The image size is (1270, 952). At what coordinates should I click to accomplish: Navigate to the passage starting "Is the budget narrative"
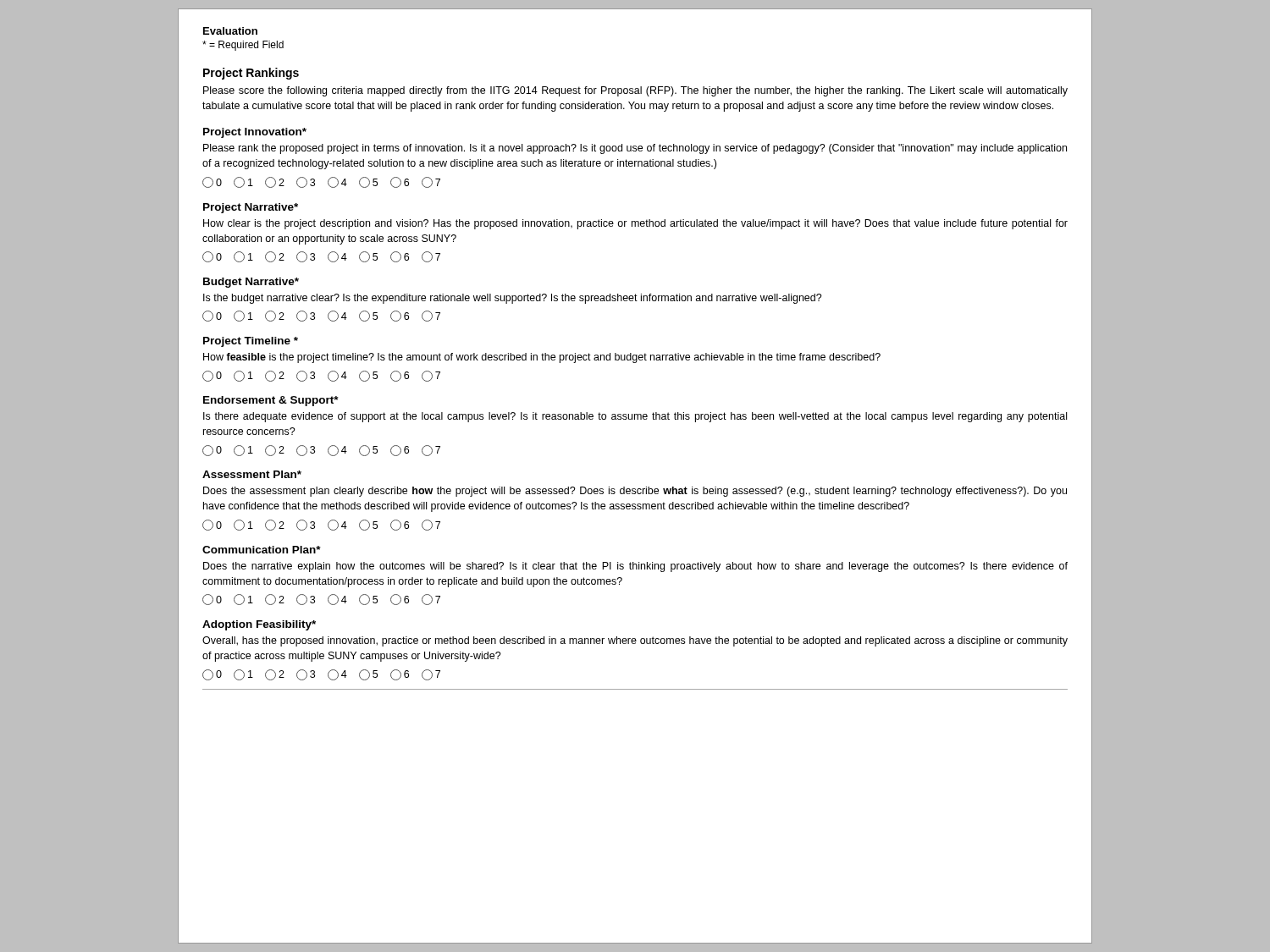point(512,298)
